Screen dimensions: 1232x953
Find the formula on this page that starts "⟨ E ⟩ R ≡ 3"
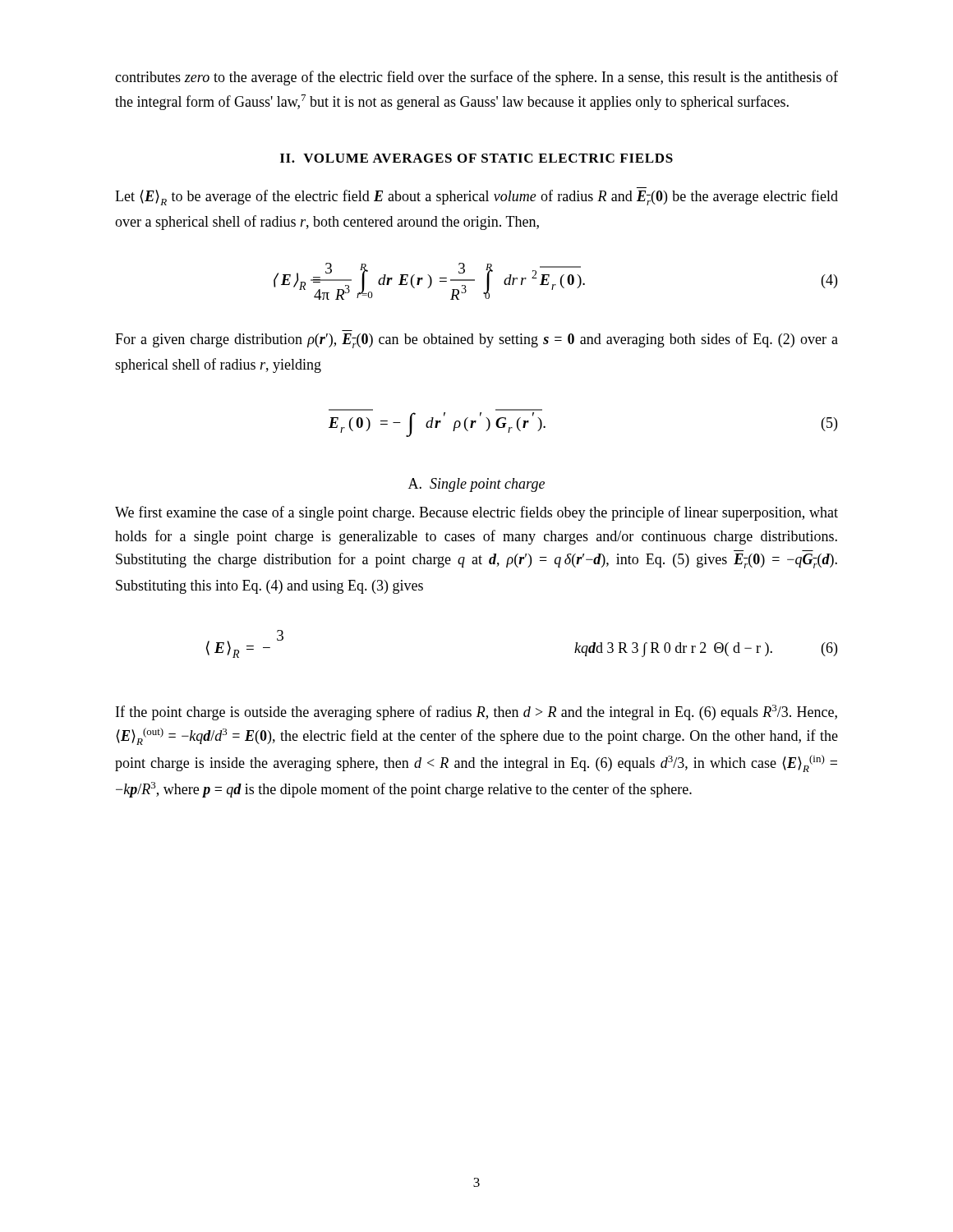coord(542,281)
